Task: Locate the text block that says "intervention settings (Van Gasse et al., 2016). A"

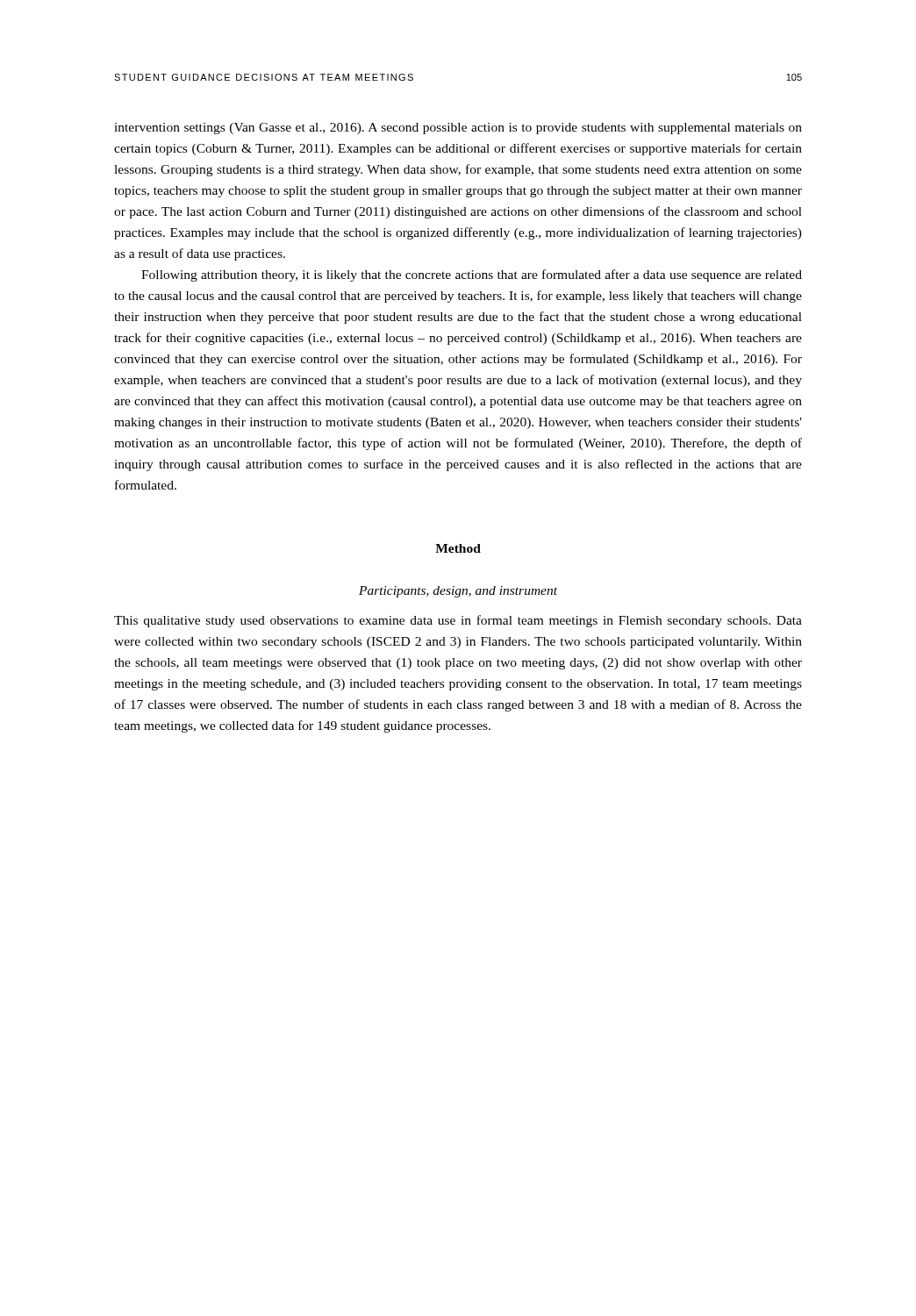Action: [458, 190]
